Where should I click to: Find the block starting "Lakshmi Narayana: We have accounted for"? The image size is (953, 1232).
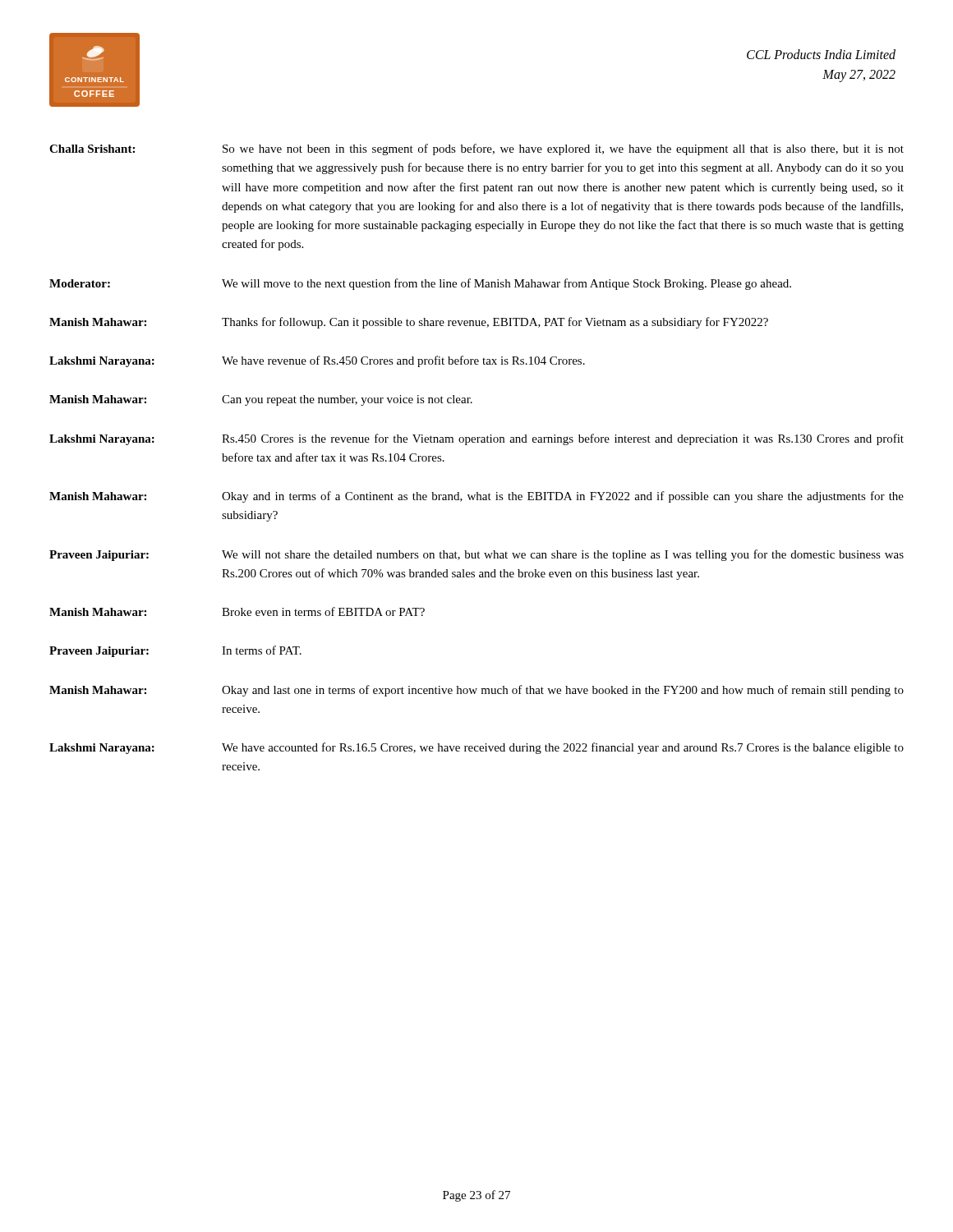click(476, 757)
